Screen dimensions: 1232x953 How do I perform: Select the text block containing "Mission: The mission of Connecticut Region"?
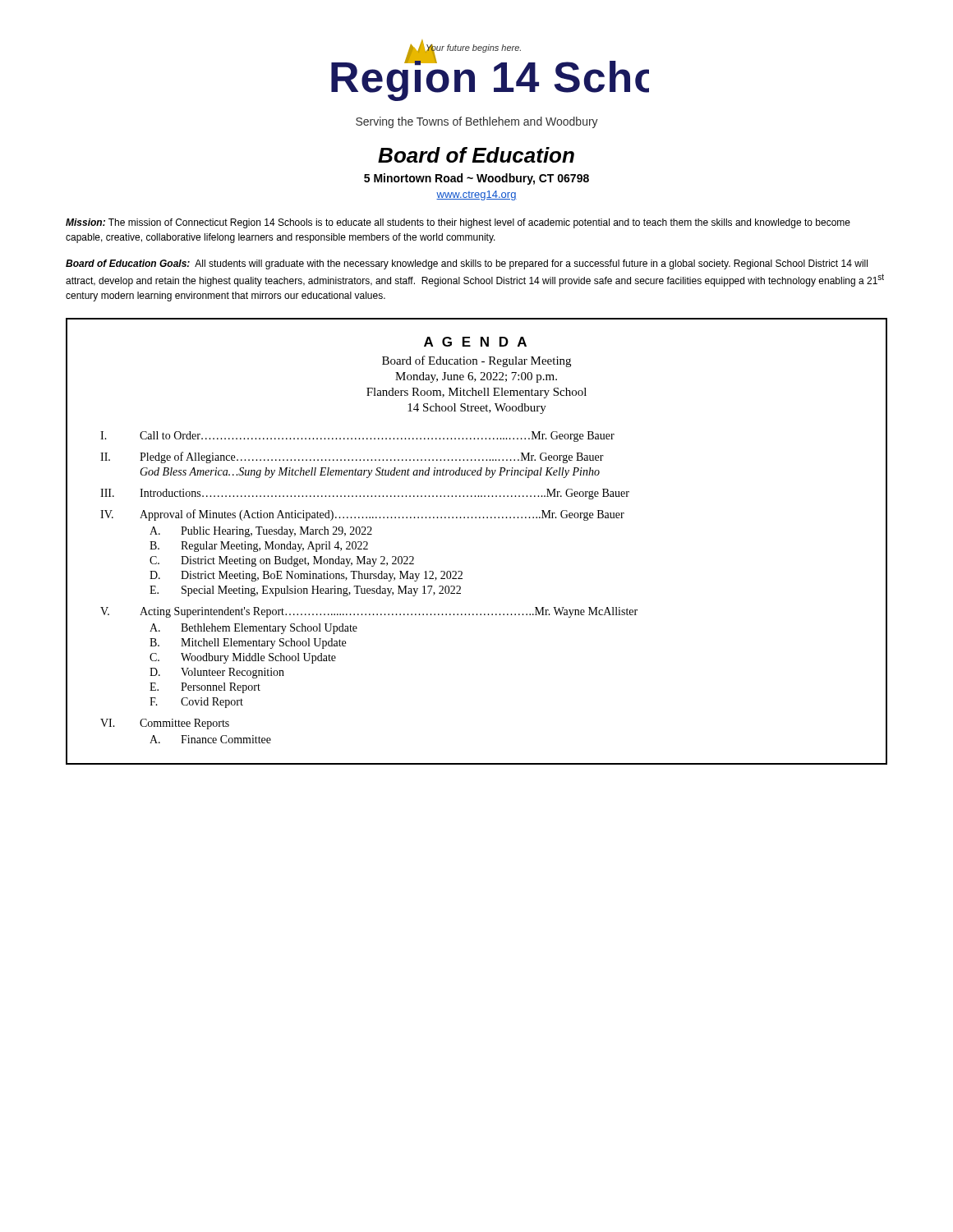(x=458, y=230)
